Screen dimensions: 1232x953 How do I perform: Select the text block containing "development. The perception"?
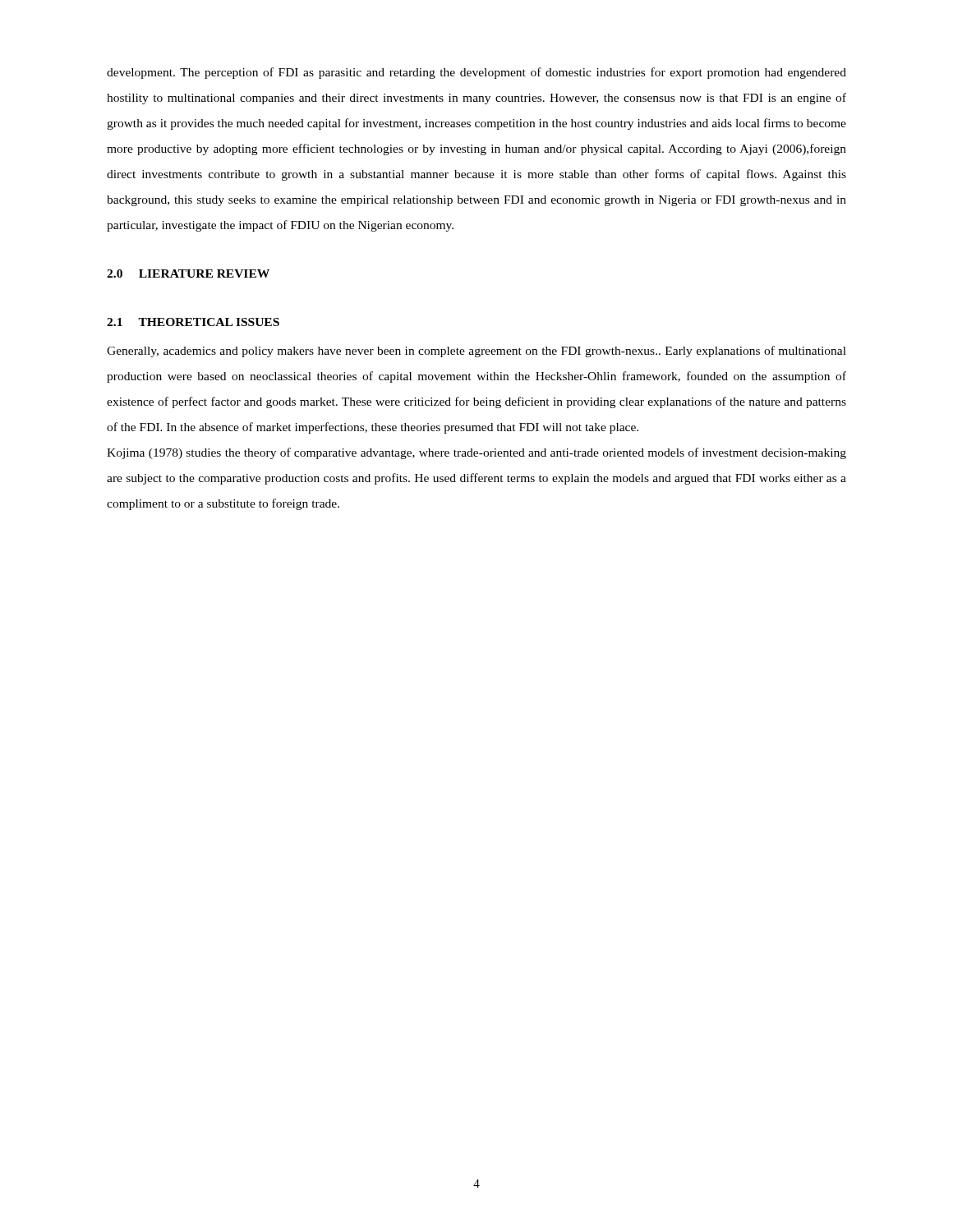click(476, 148)
